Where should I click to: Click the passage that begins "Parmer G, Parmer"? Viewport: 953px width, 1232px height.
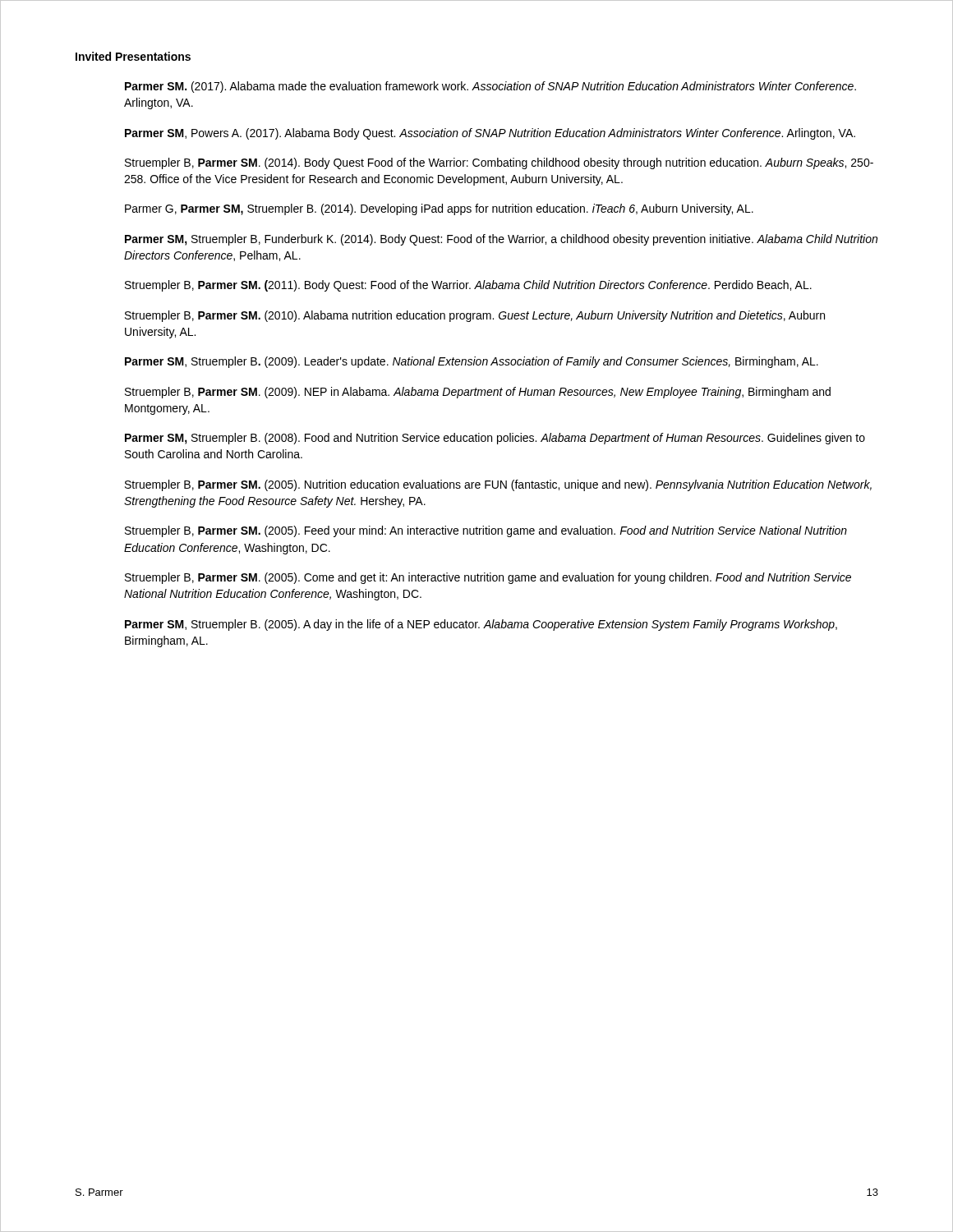439,209
